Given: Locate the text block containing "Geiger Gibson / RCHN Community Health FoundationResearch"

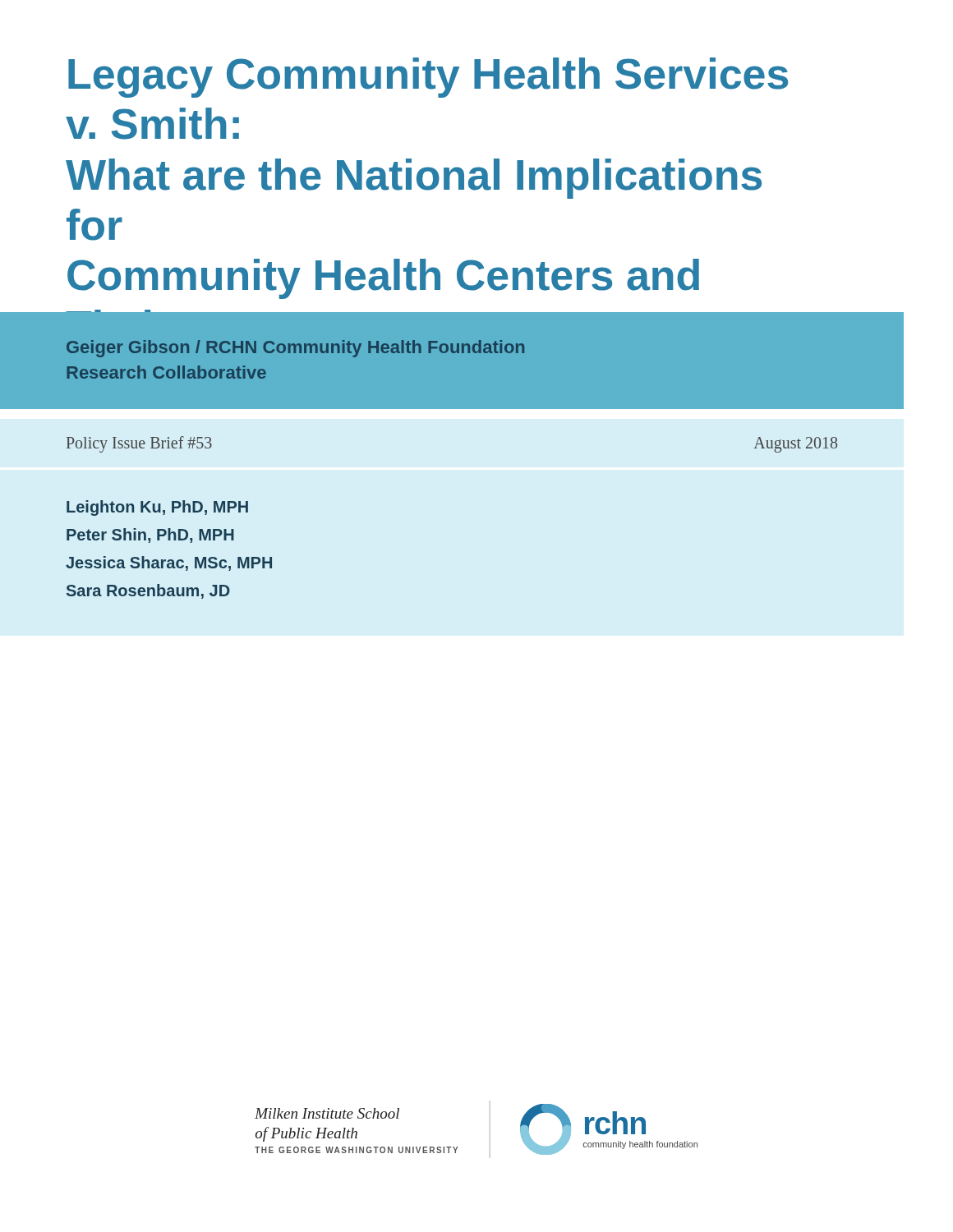Looking at the screenshot, I should pyautogui.click(x=452, y=360).
